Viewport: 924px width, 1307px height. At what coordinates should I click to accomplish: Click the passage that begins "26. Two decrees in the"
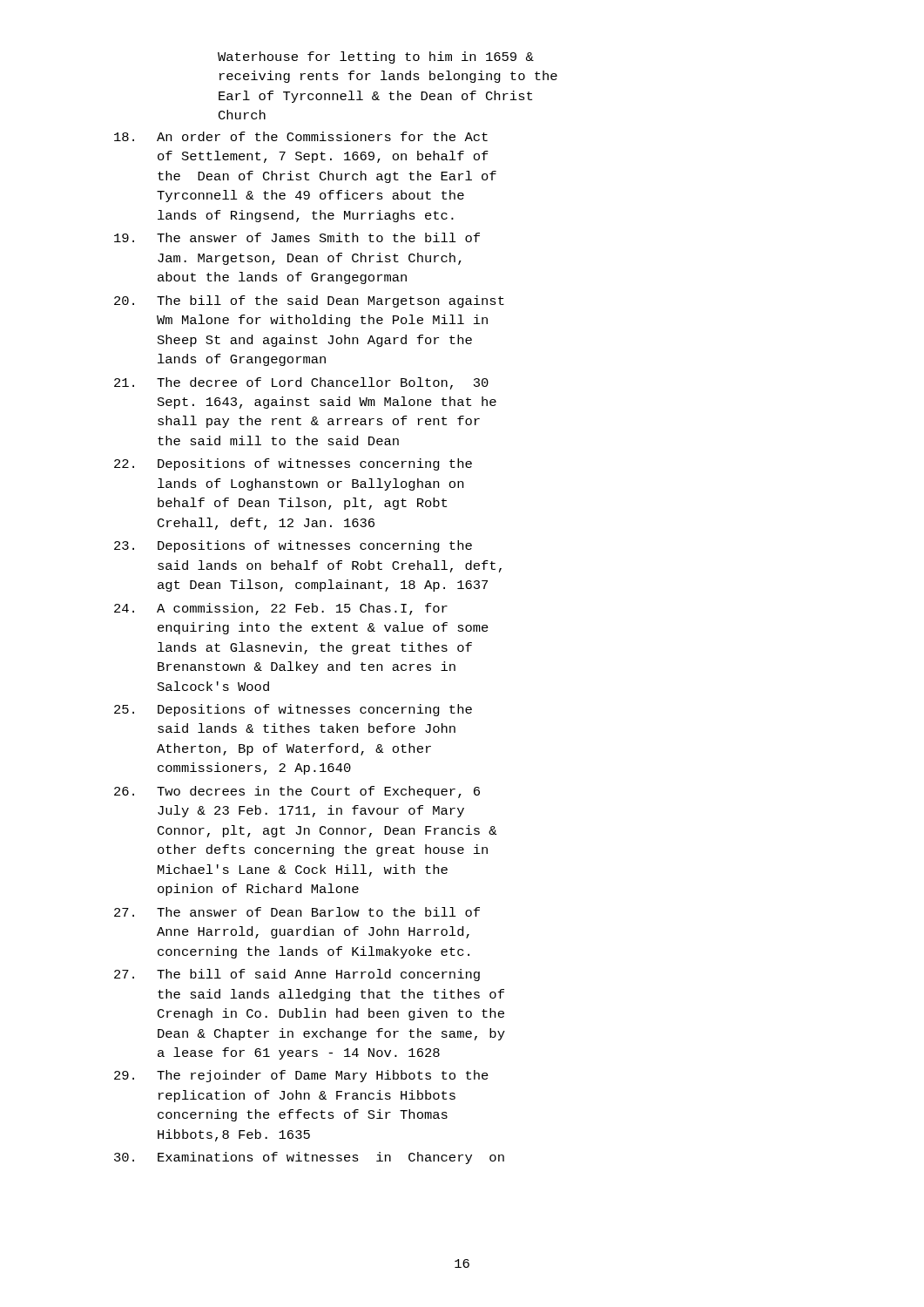(462, 841)
